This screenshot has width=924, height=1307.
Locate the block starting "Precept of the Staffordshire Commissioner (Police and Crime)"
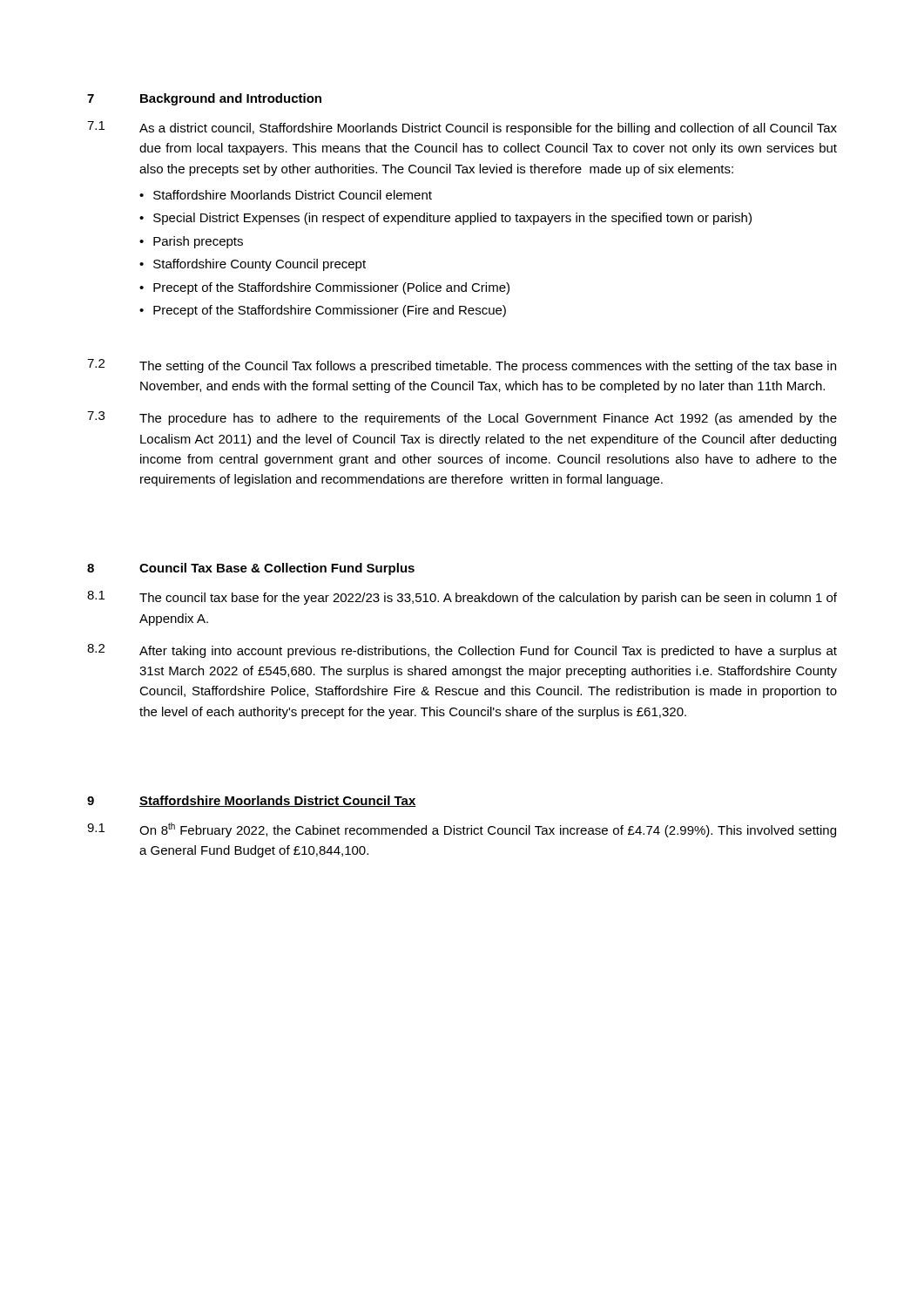click(331, 287)
